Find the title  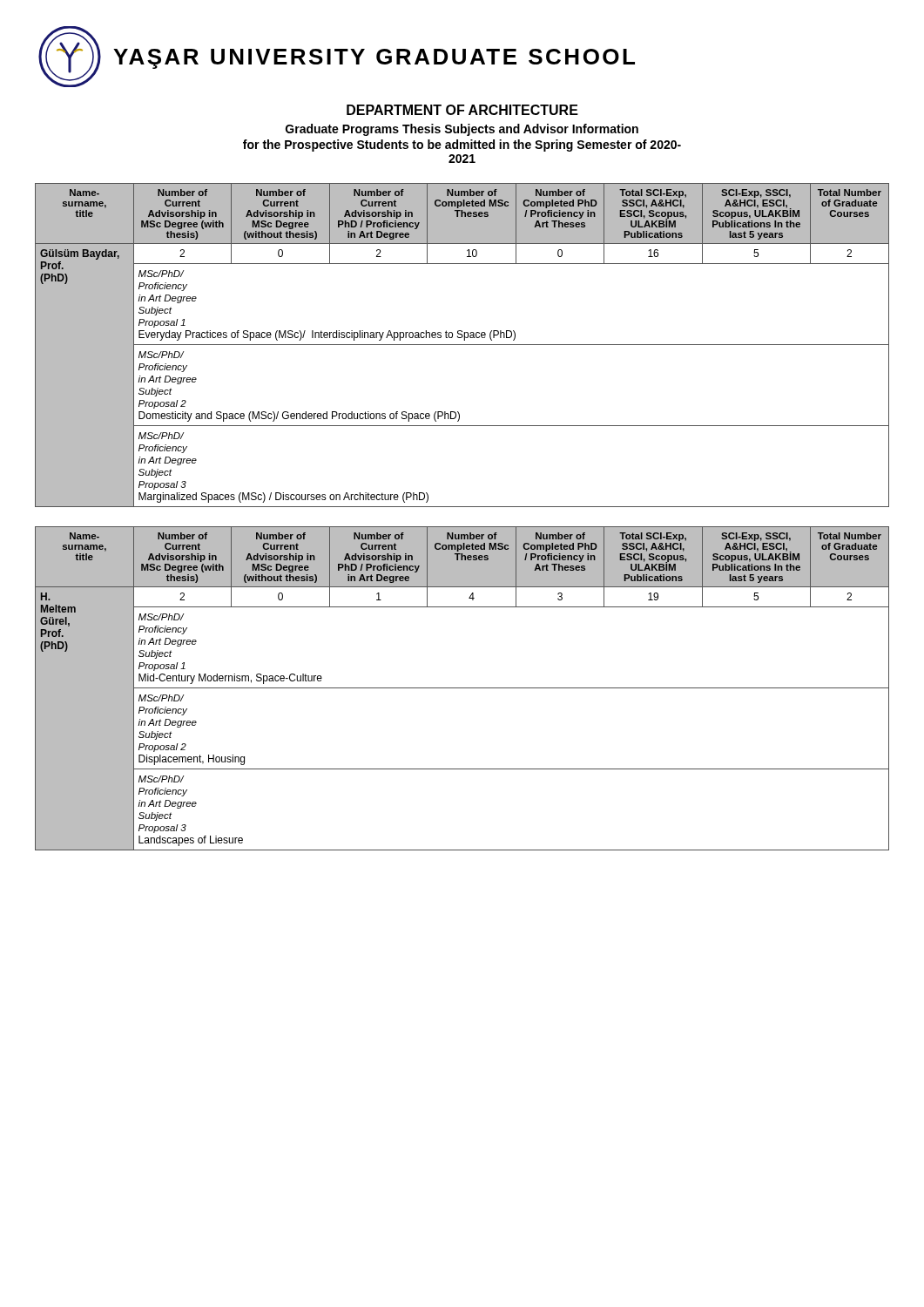click(462, 134)
